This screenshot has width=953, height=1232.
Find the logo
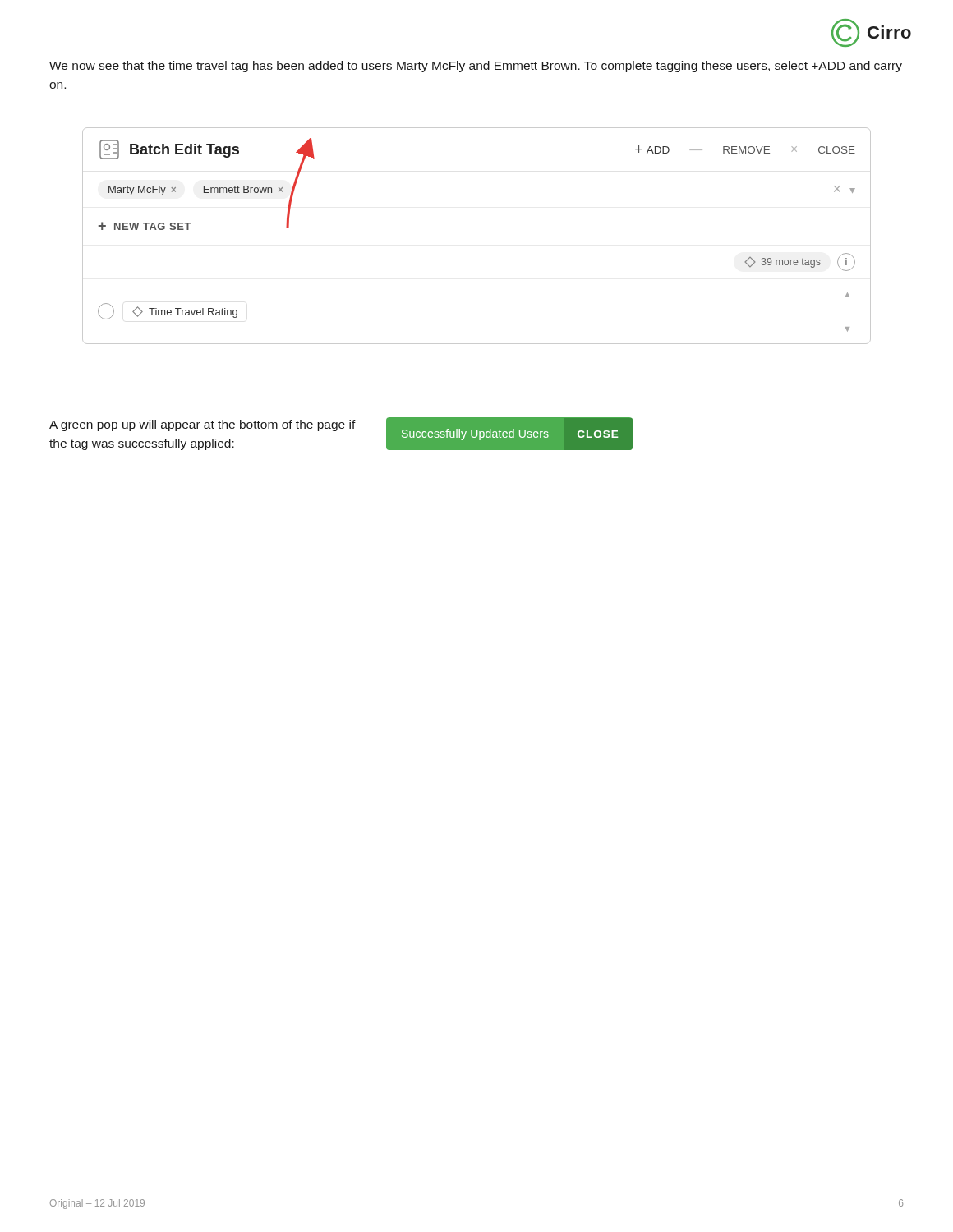coord(871,33)
